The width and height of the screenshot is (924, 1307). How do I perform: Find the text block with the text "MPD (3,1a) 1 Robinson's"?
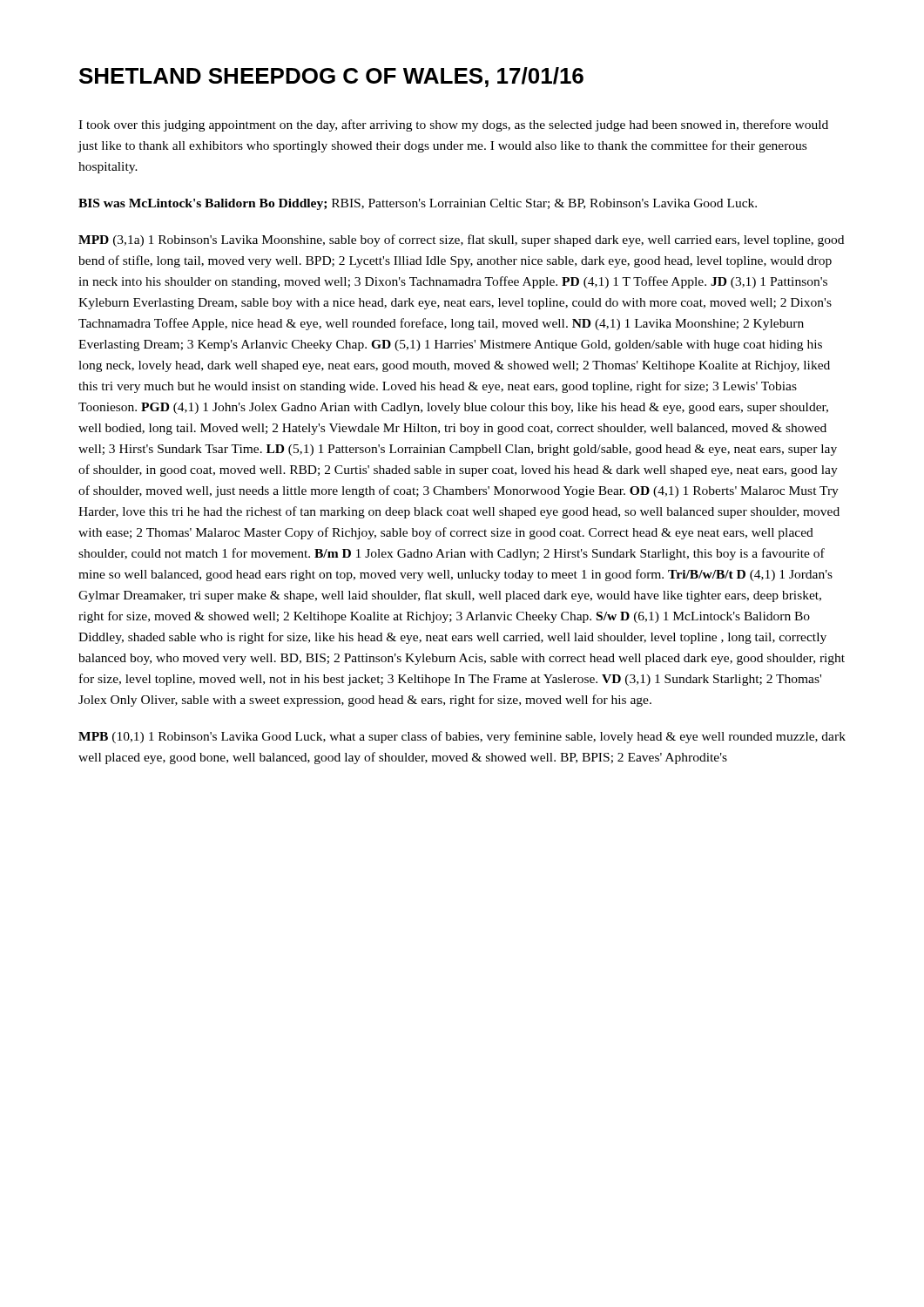tap(462, 470)
